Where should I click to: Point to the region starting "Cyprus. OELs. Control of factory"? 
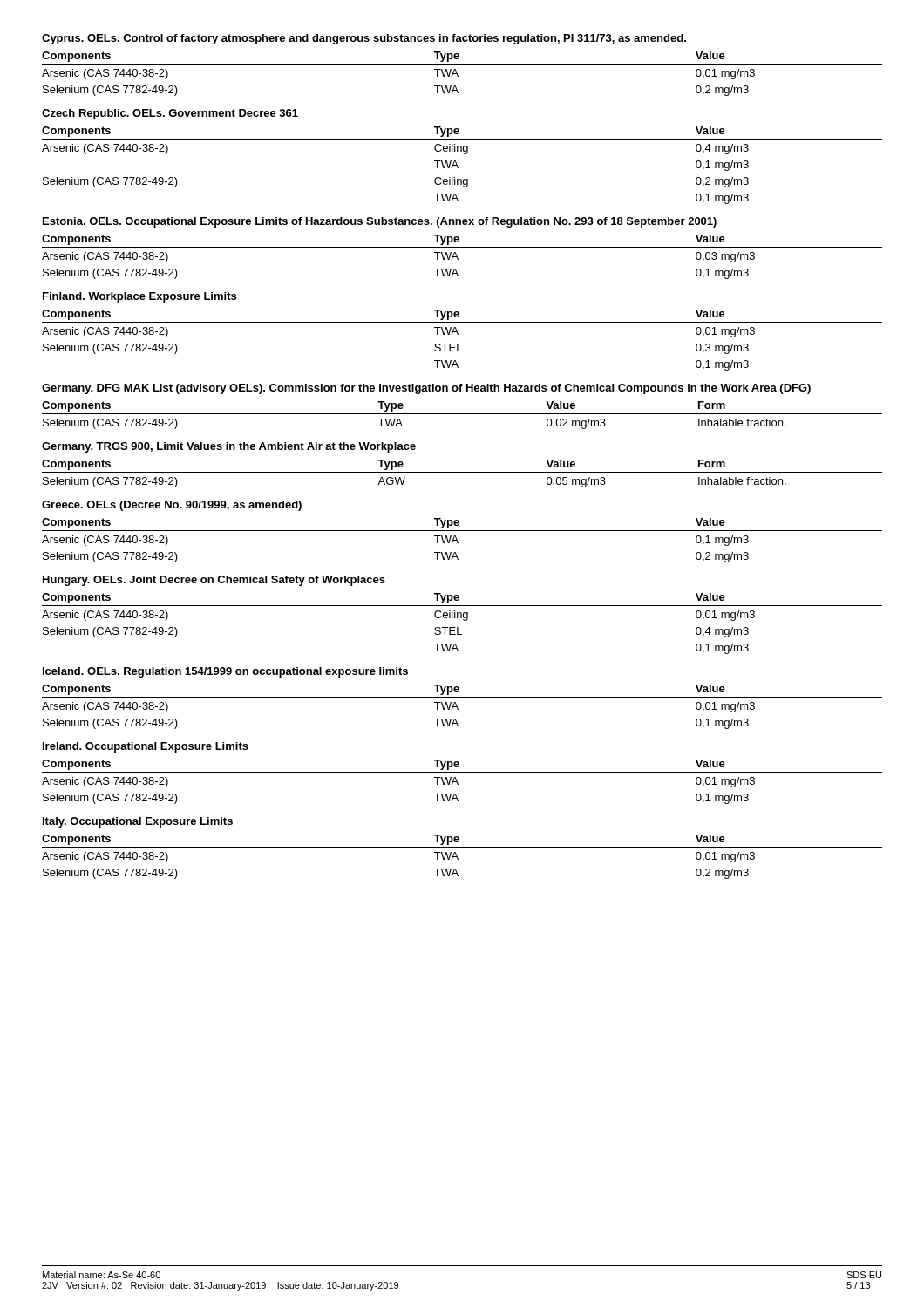click(364, 38)
